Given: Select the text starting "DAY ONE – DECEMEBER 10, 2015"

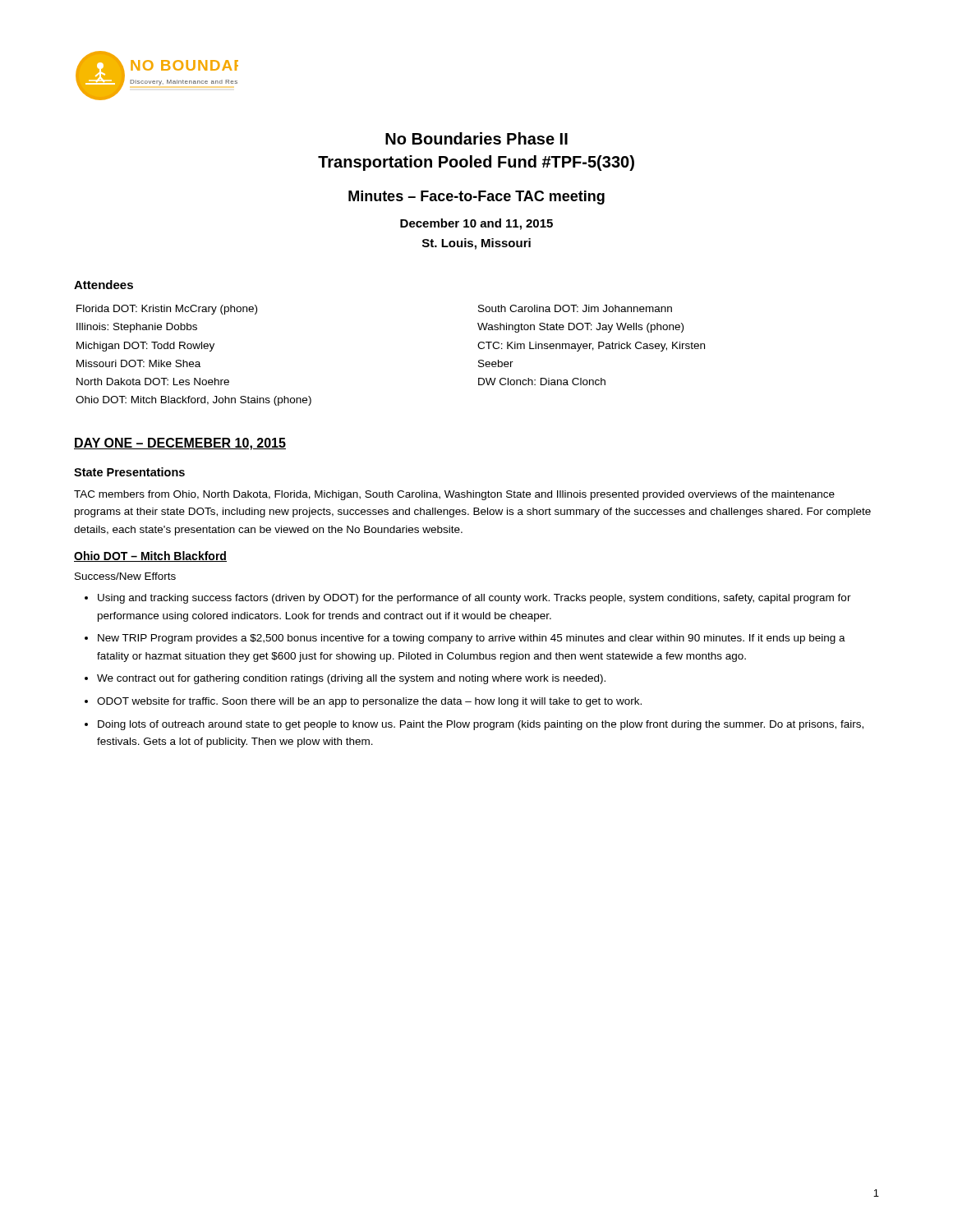Looking at the screenshot, I should pos(180,443).
